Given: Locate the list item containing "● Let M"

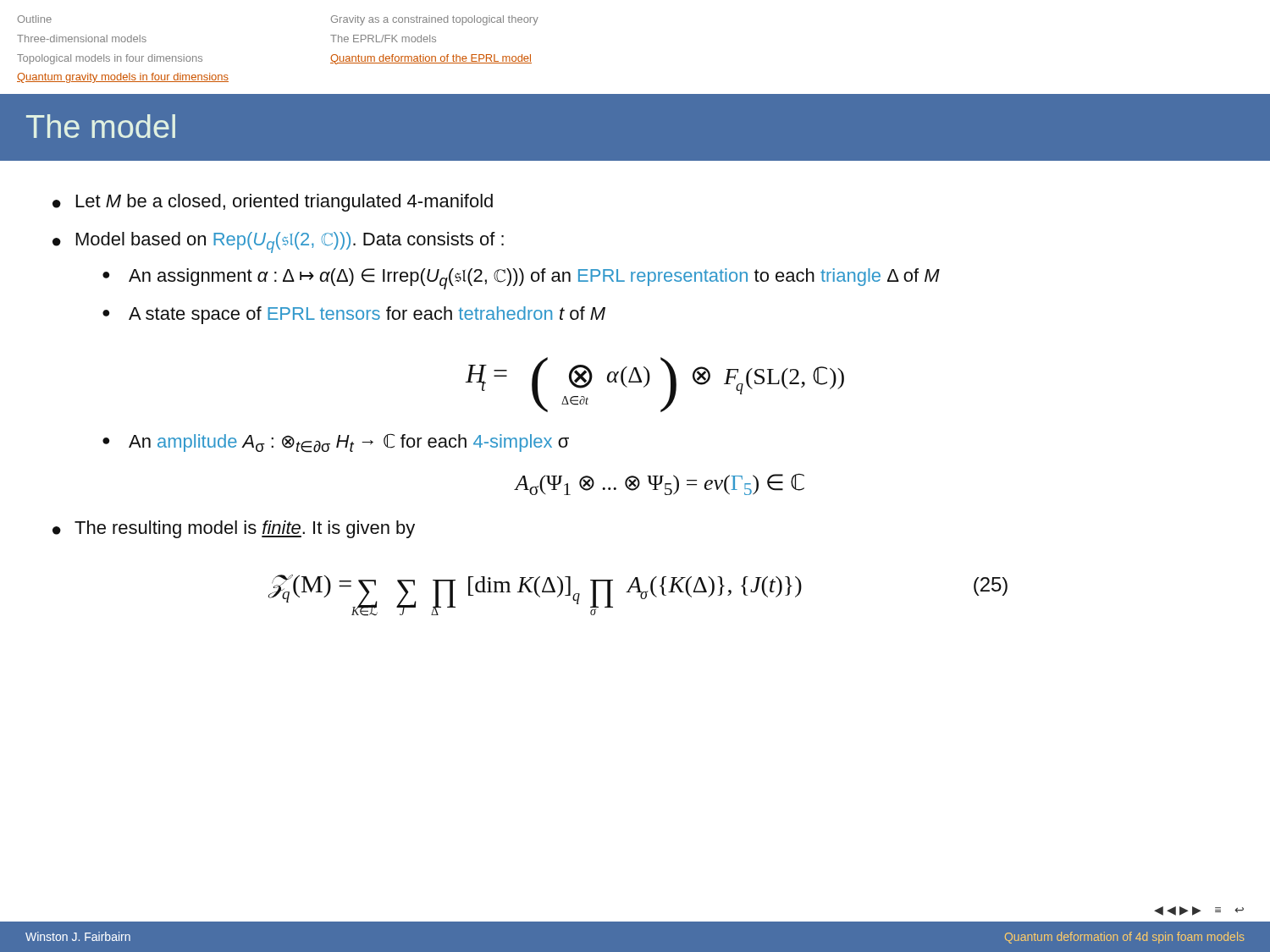Looking at the screenshot, I should pos(272,202).
